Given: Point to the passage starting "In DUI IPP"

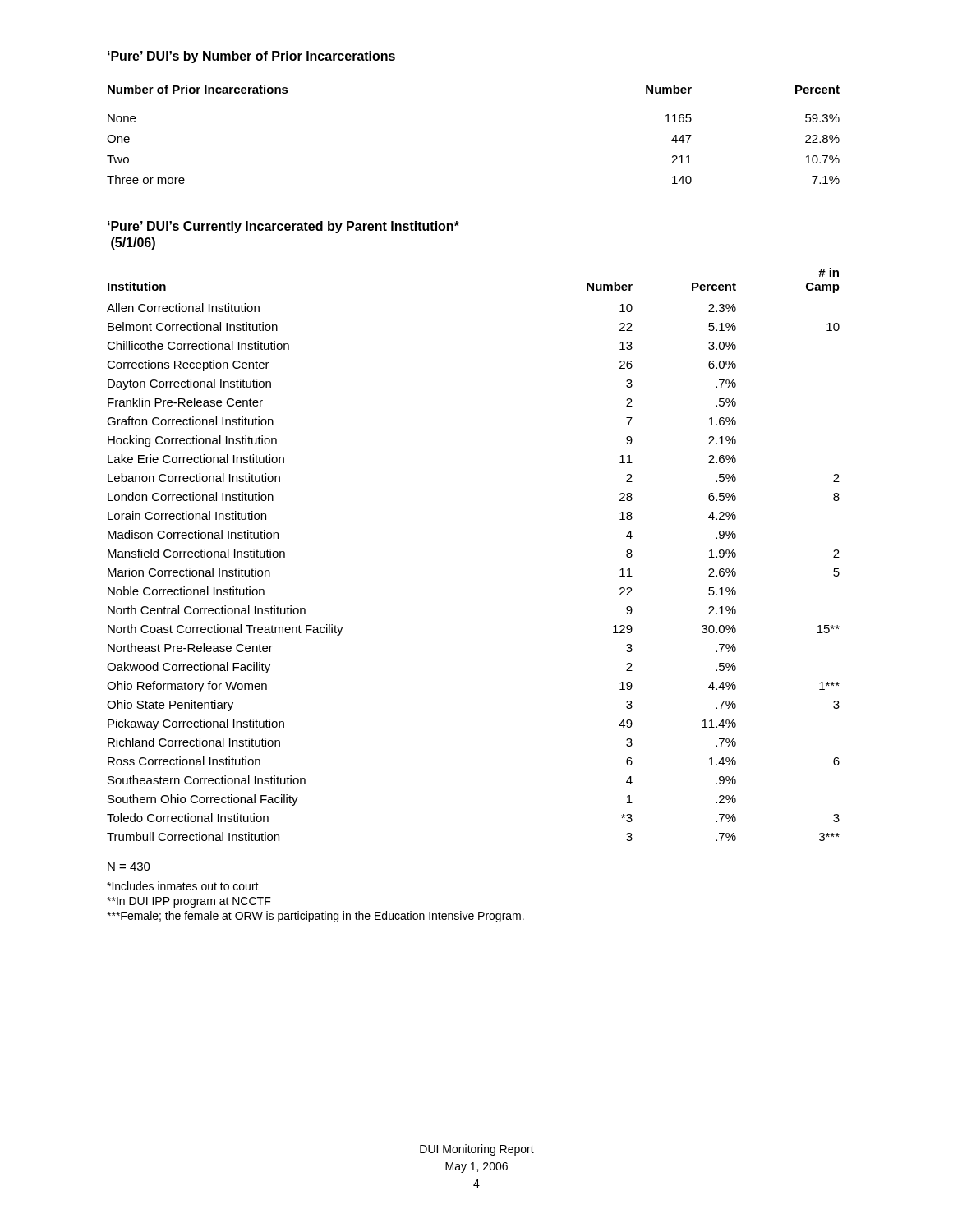Looking at the screenshot, I should 189,901.
